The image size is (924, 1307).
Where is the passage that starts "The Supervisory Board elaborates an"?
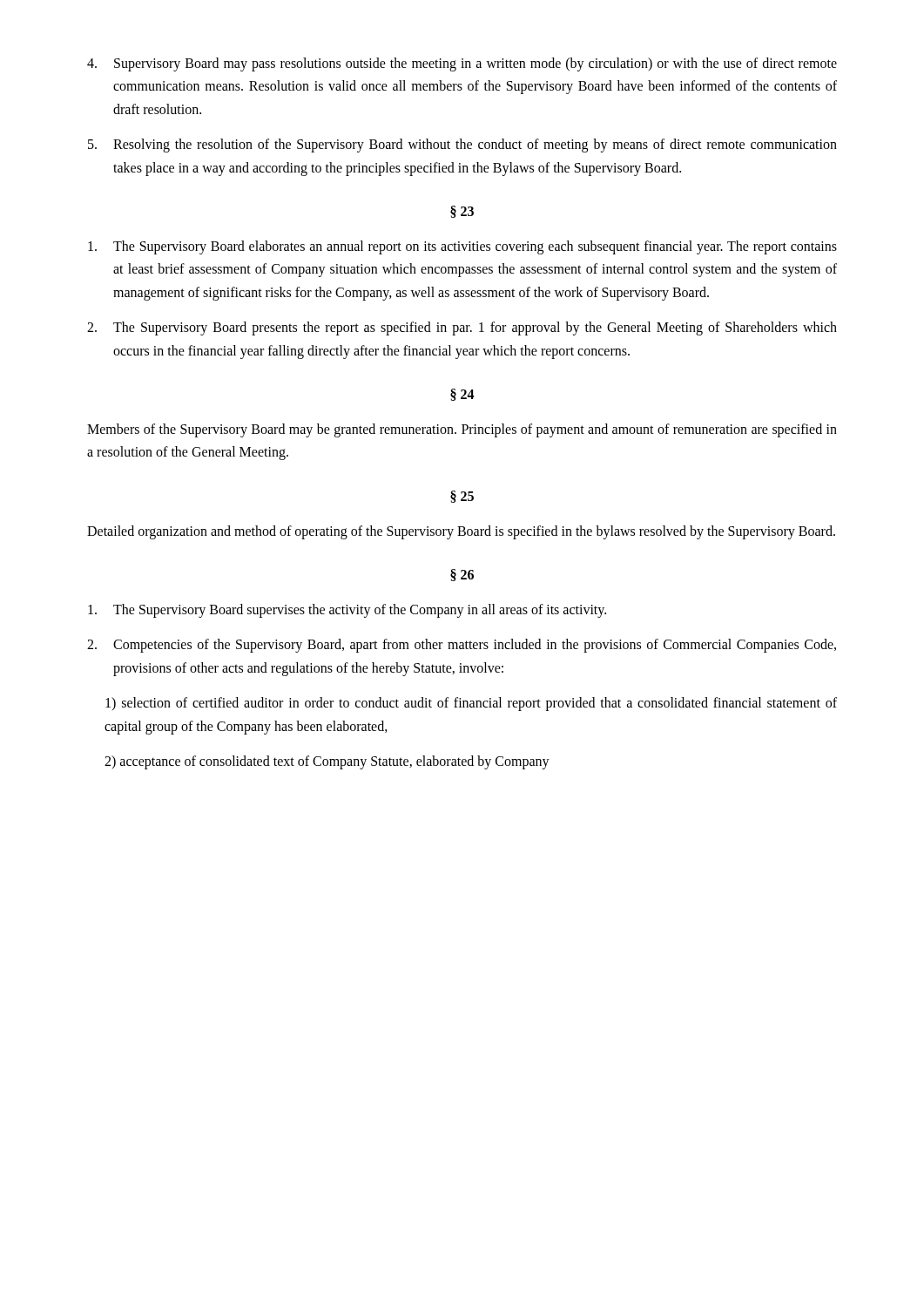click(x=462, y=270)
